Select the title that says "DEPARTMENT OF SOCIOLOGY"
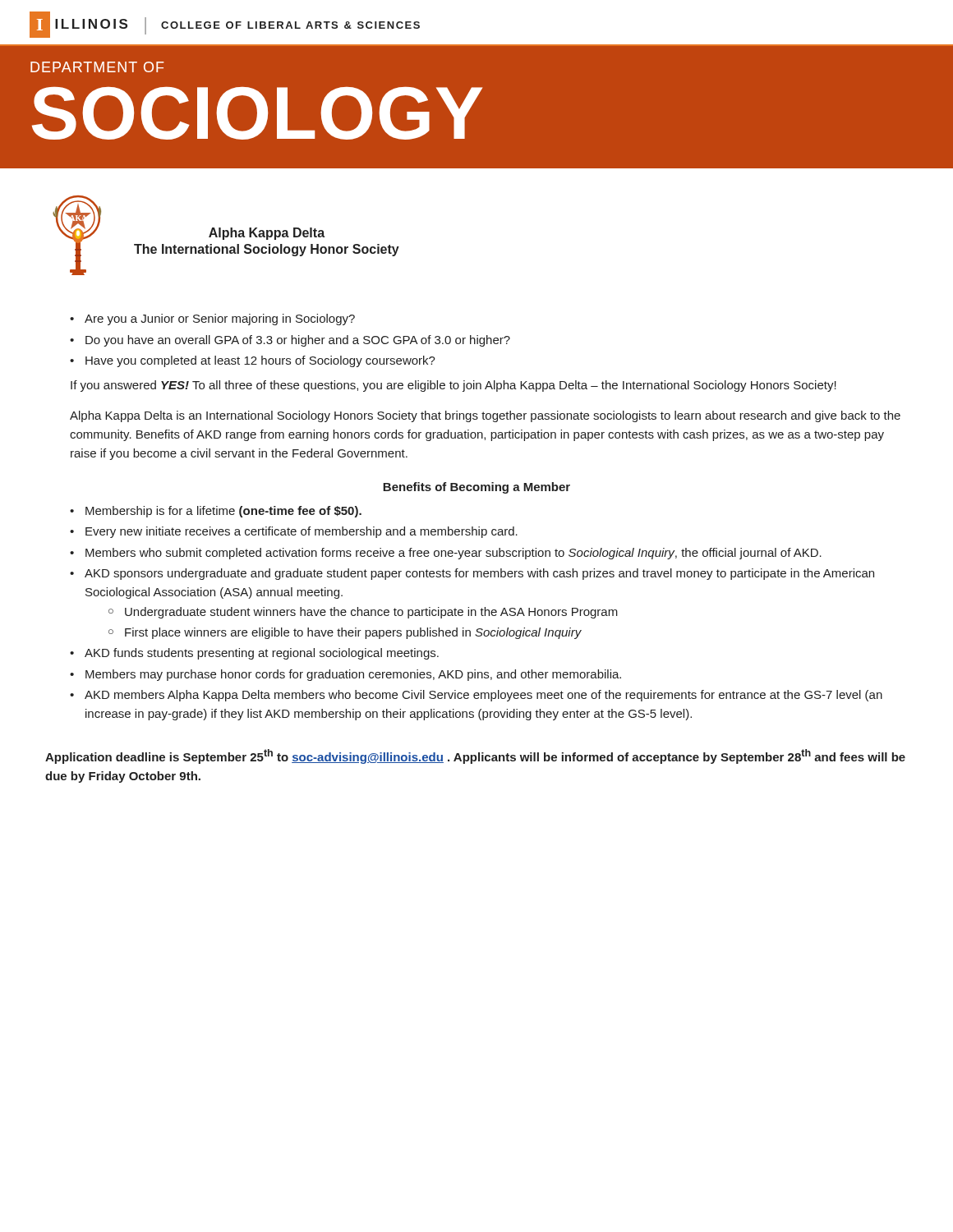Viewport: 953px width, 1232px height. [x=476, y=107]
